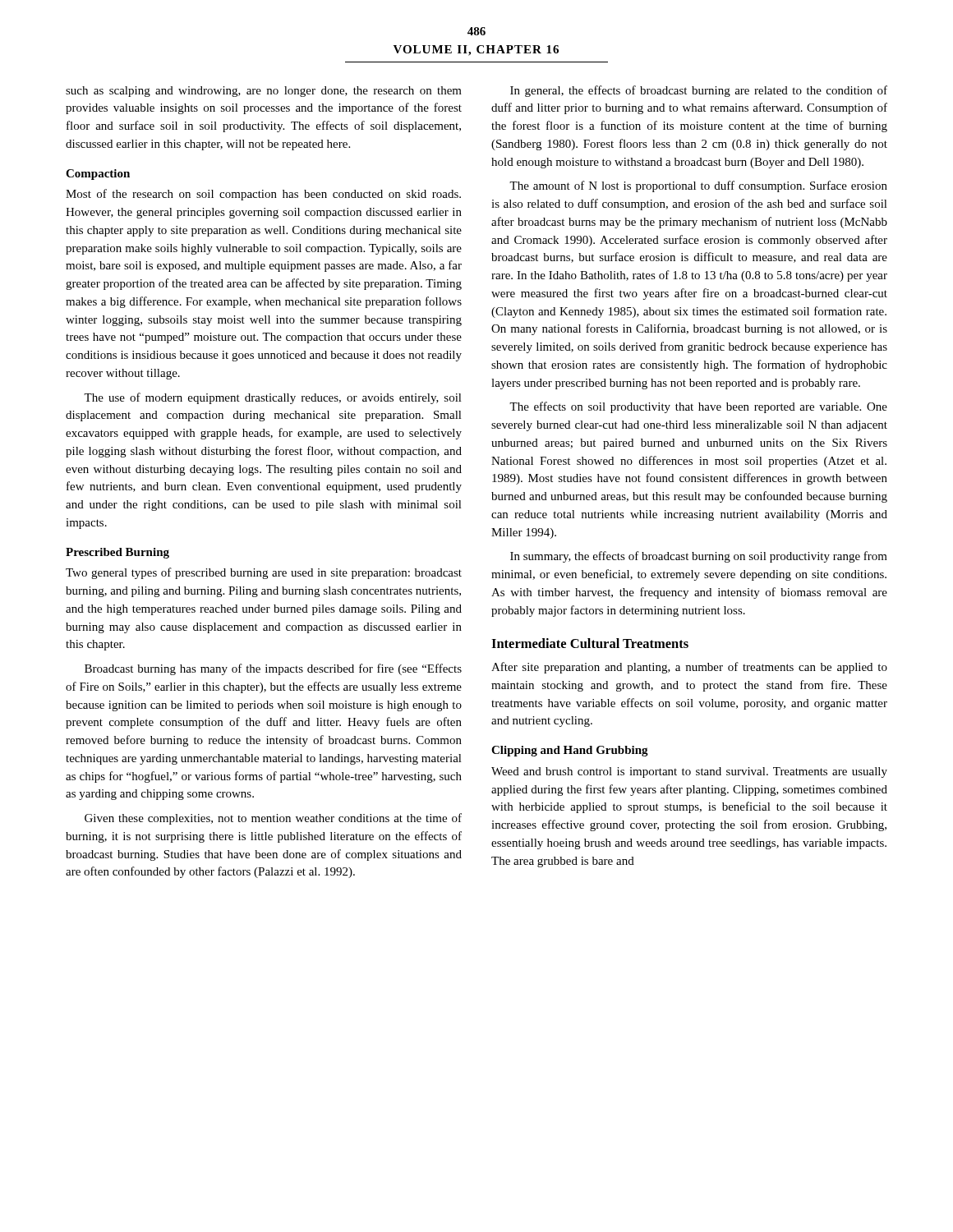This screenshot has height=1232, width=953.
Task: Locate the block of text that opens with "Two general types of prescribed burning"
Action: 264,723
